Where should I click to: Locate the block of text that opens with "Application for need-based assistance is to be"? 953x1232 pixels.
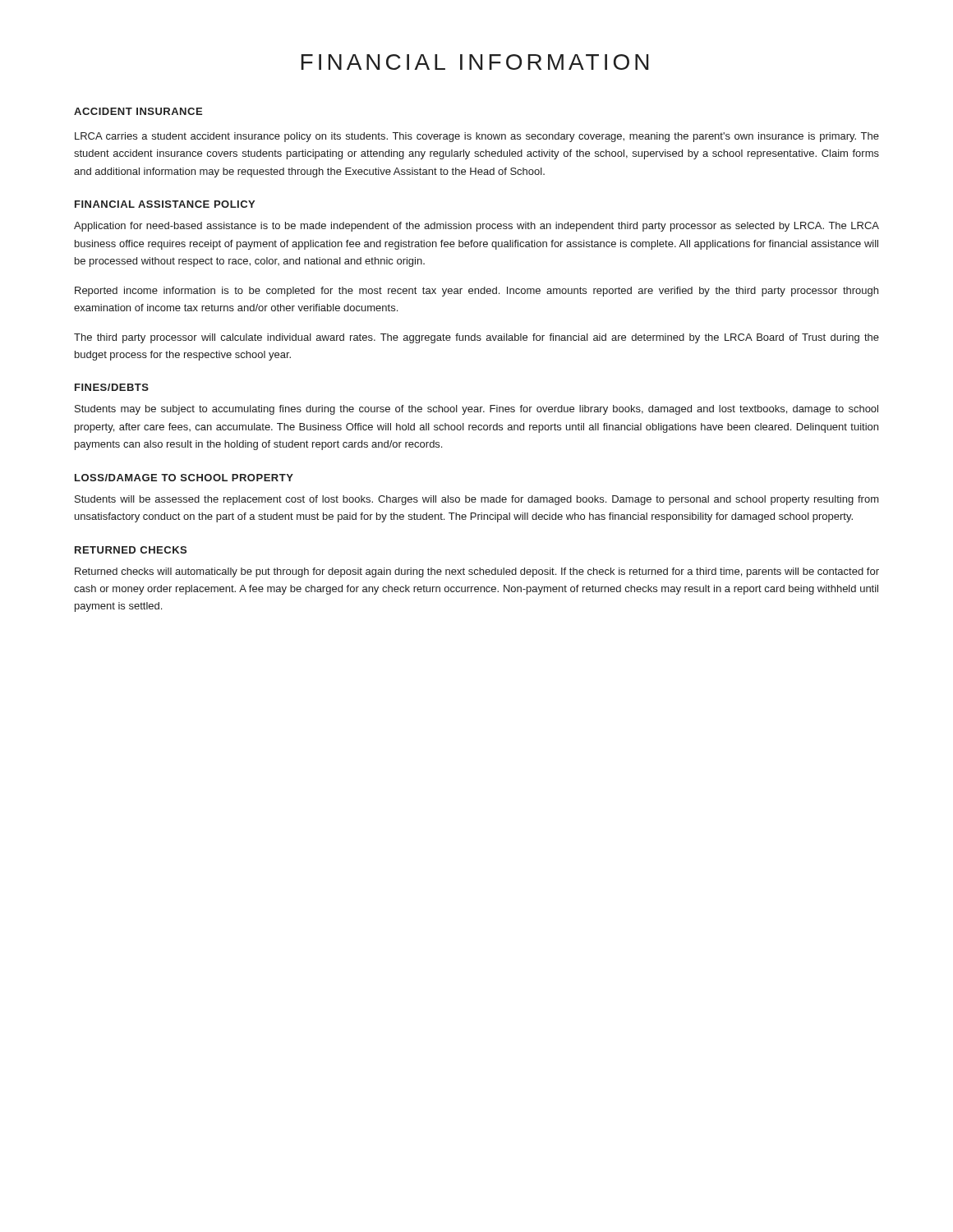click(476, 243)
